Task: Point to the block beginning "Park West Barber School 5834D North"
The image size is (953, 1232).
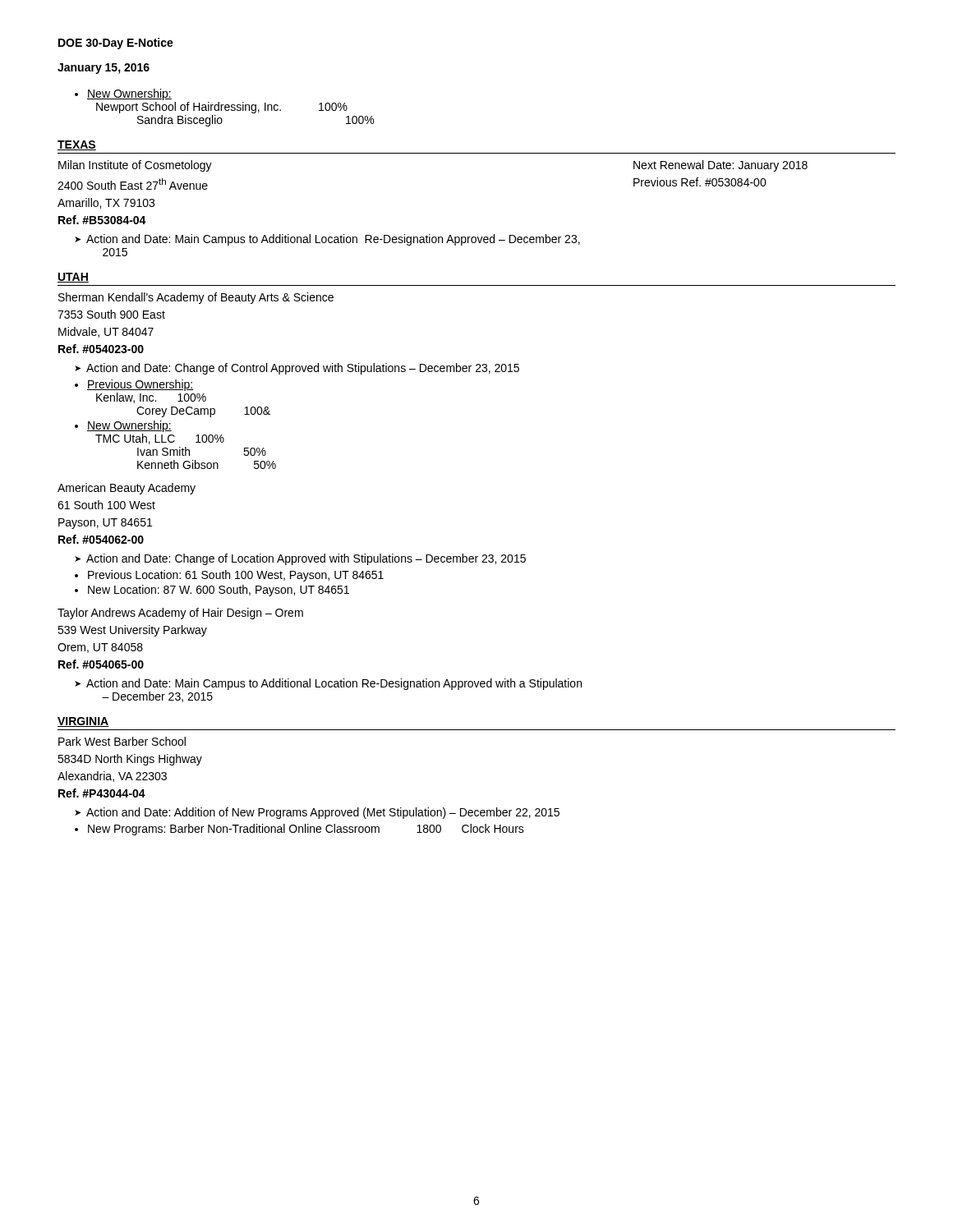Action: (122, 741)
